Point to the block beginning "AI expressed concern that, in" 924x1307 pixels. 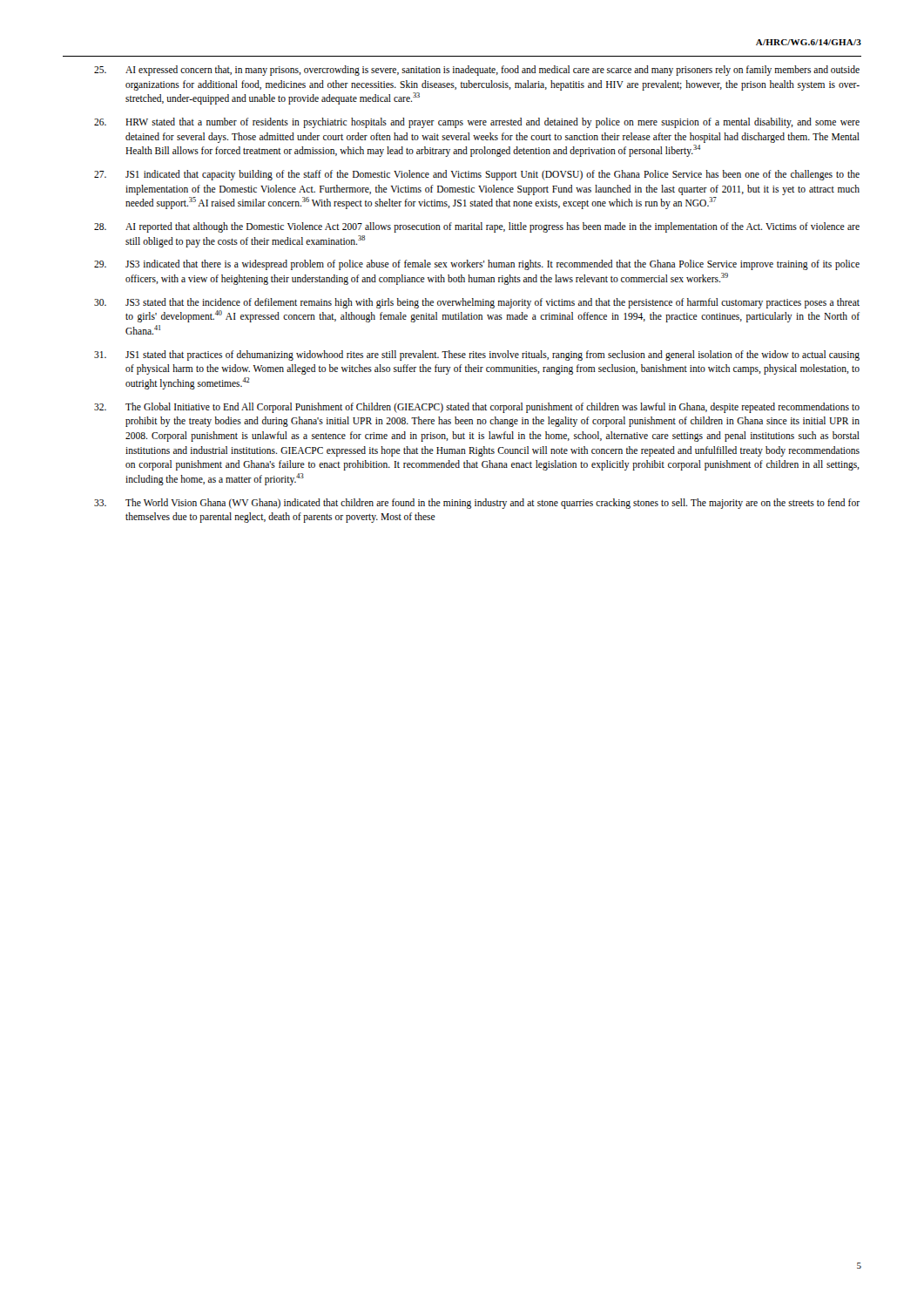point(477,84)
